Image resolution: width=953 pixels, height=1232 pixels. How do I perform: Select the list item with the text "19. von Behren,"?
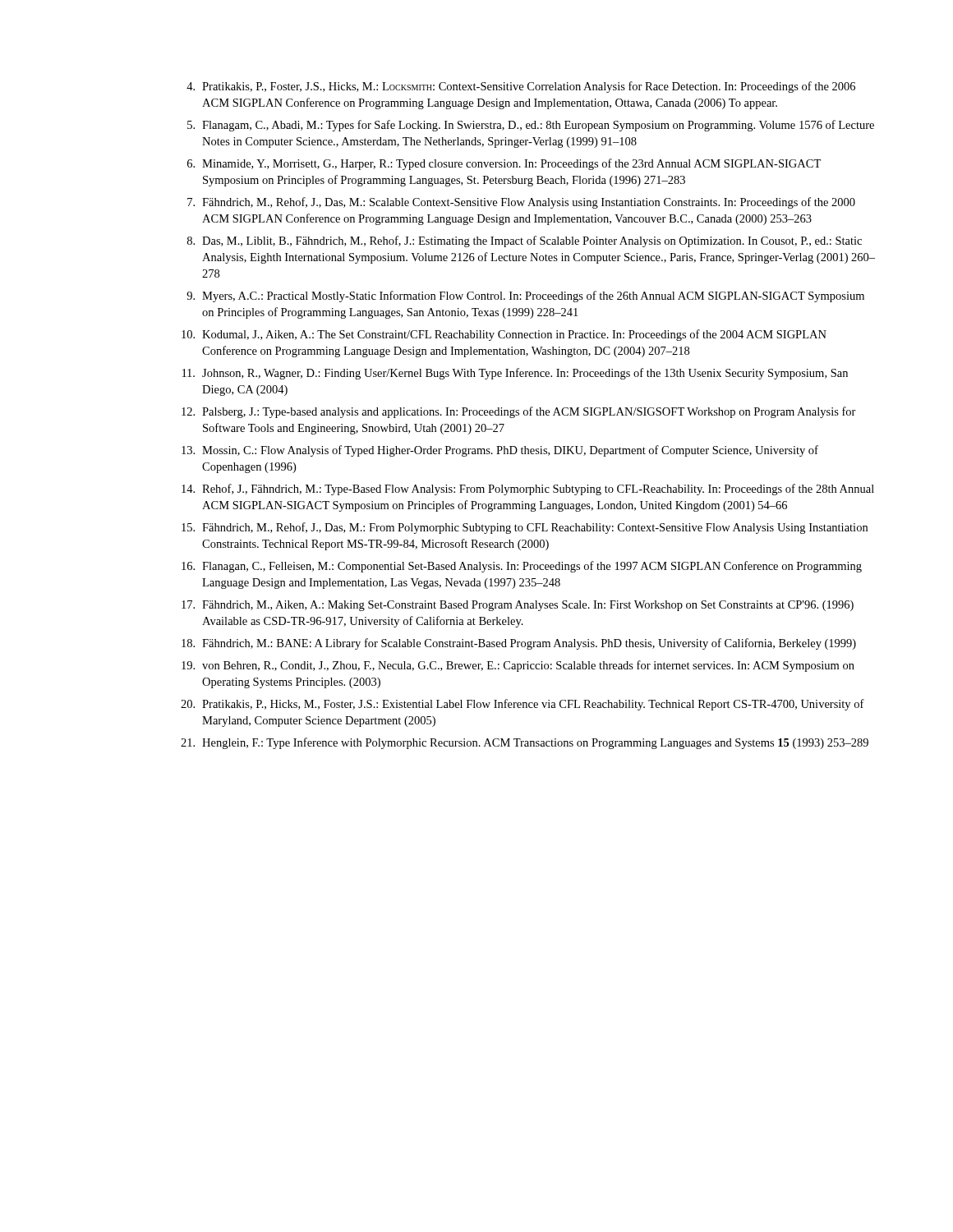coord(522,673)
